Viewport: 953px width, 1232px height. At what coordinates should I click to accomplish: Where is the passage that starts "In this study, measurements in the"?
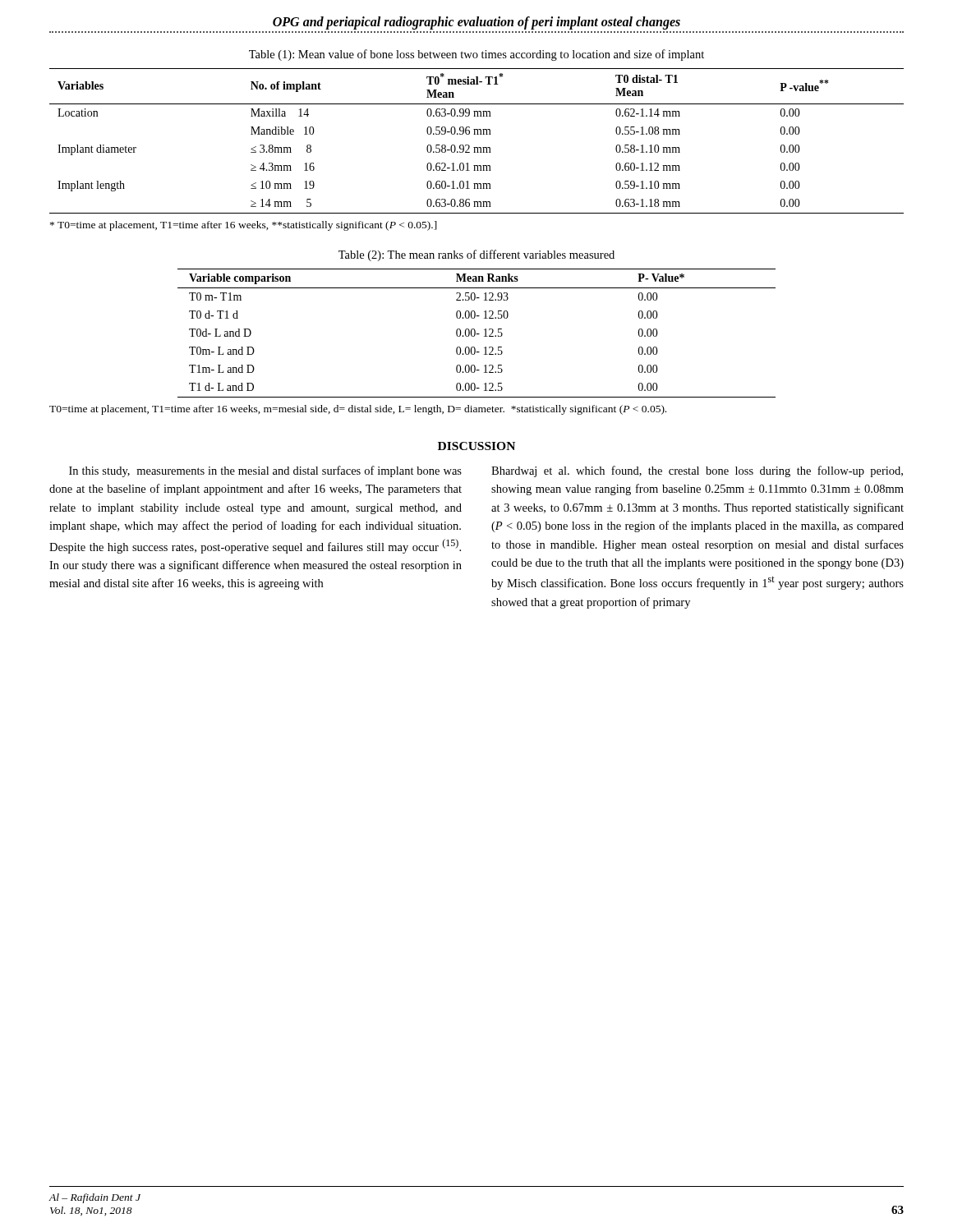(x=255, y=527)
